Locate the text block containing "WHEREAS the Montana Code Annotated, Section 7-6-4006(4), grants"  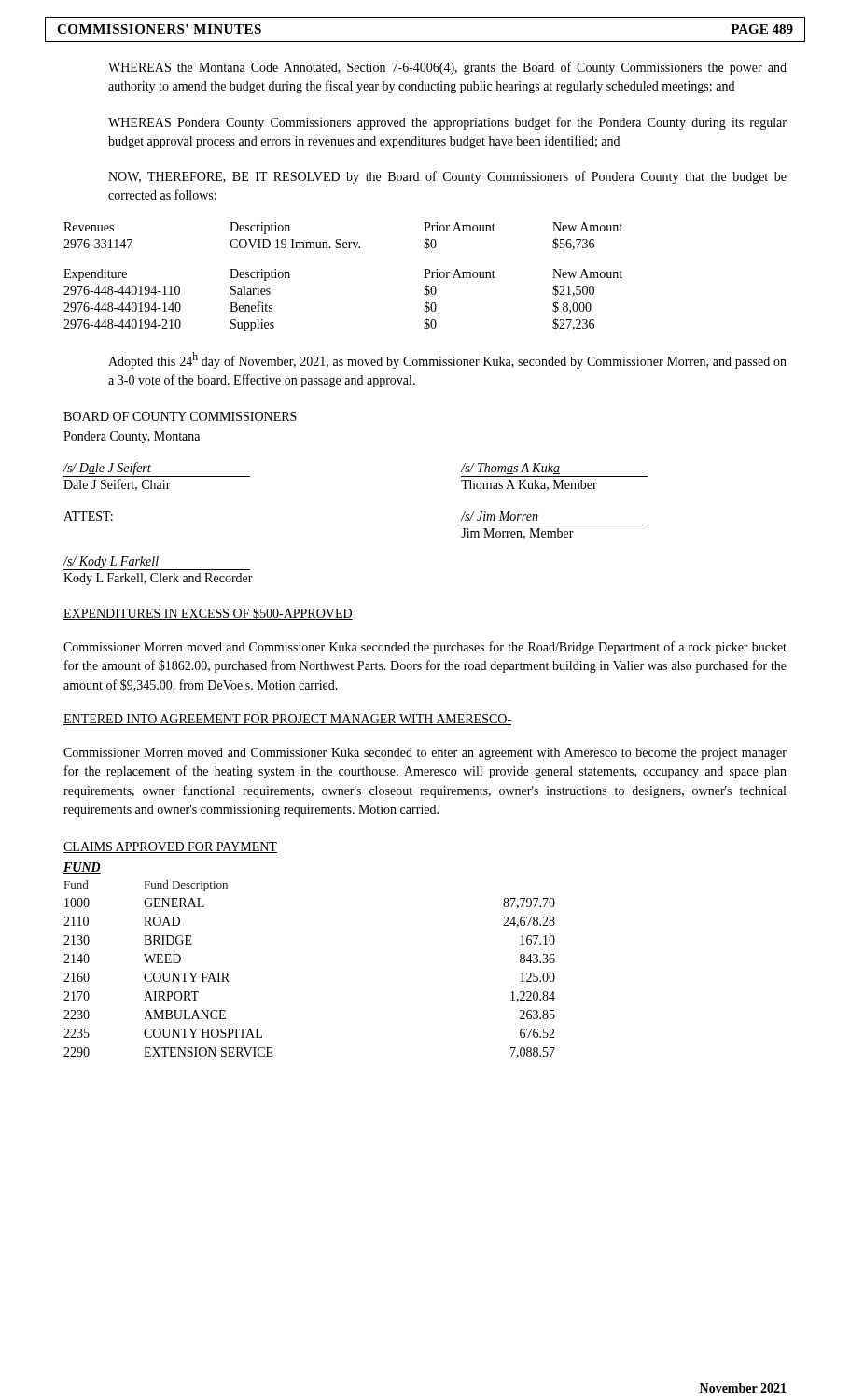447,77
